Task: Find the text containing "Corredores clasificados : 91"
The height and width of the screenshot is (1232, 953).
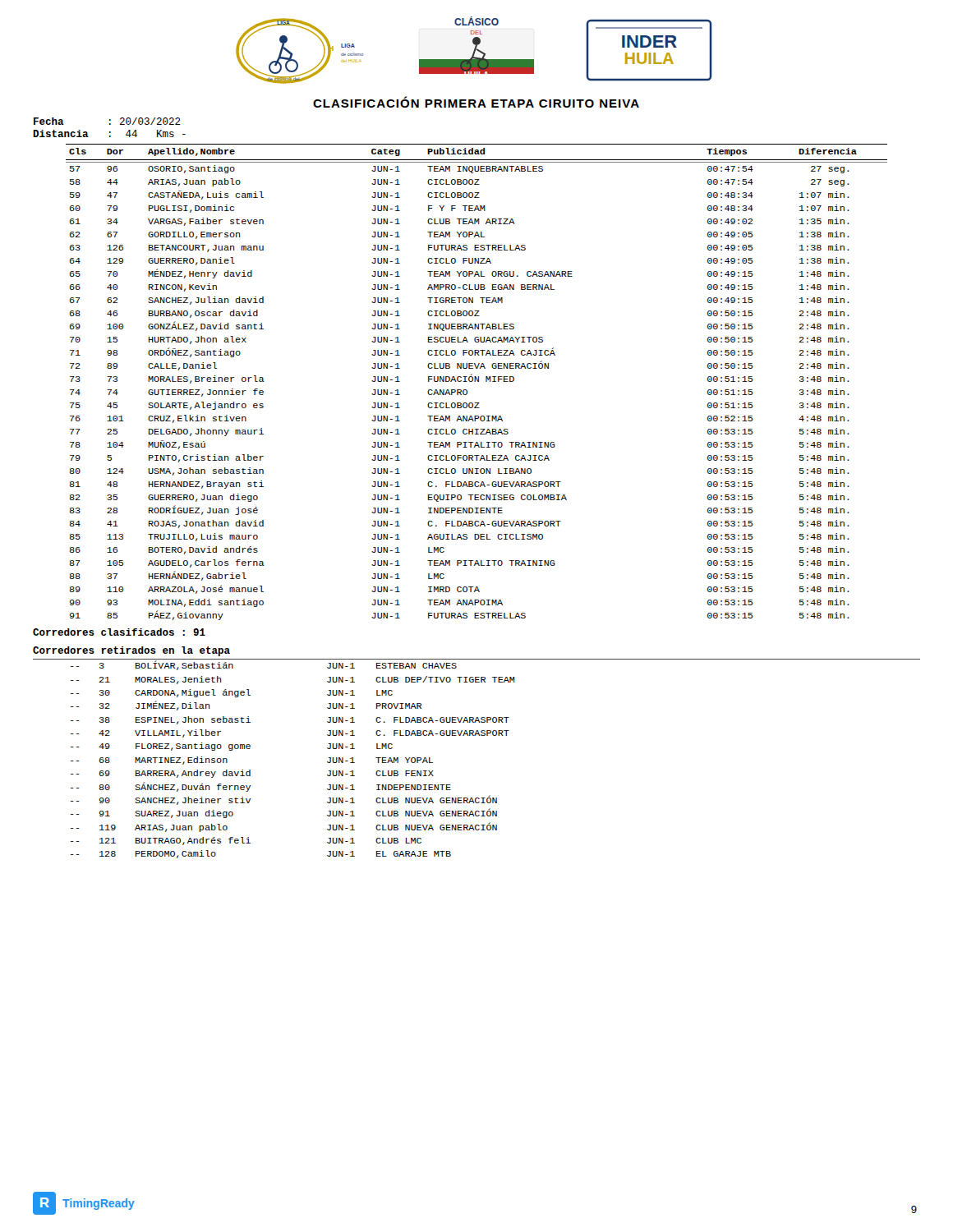Action: tap(119, 633)
